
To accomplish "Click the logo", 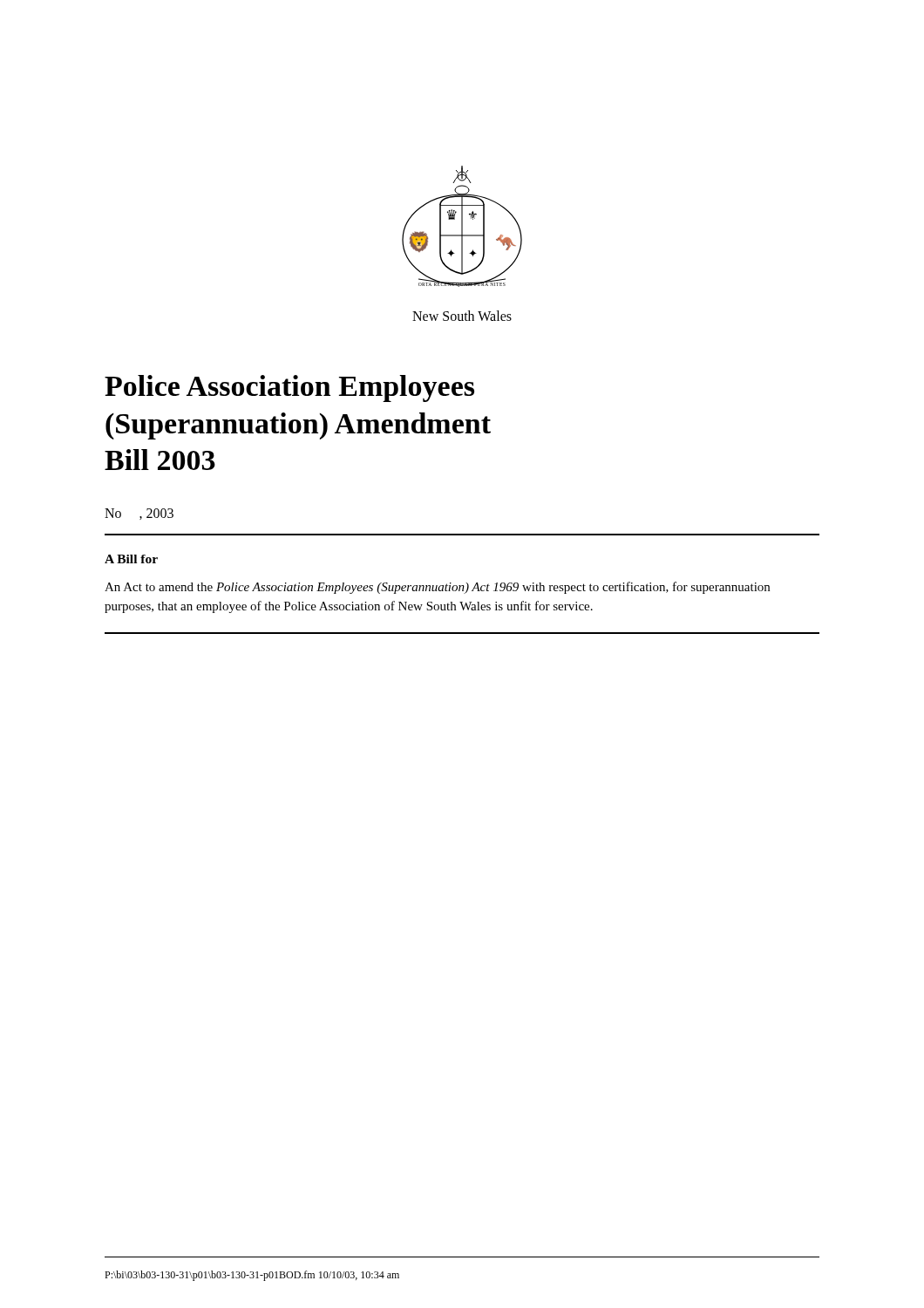I will tap(462, 228).
